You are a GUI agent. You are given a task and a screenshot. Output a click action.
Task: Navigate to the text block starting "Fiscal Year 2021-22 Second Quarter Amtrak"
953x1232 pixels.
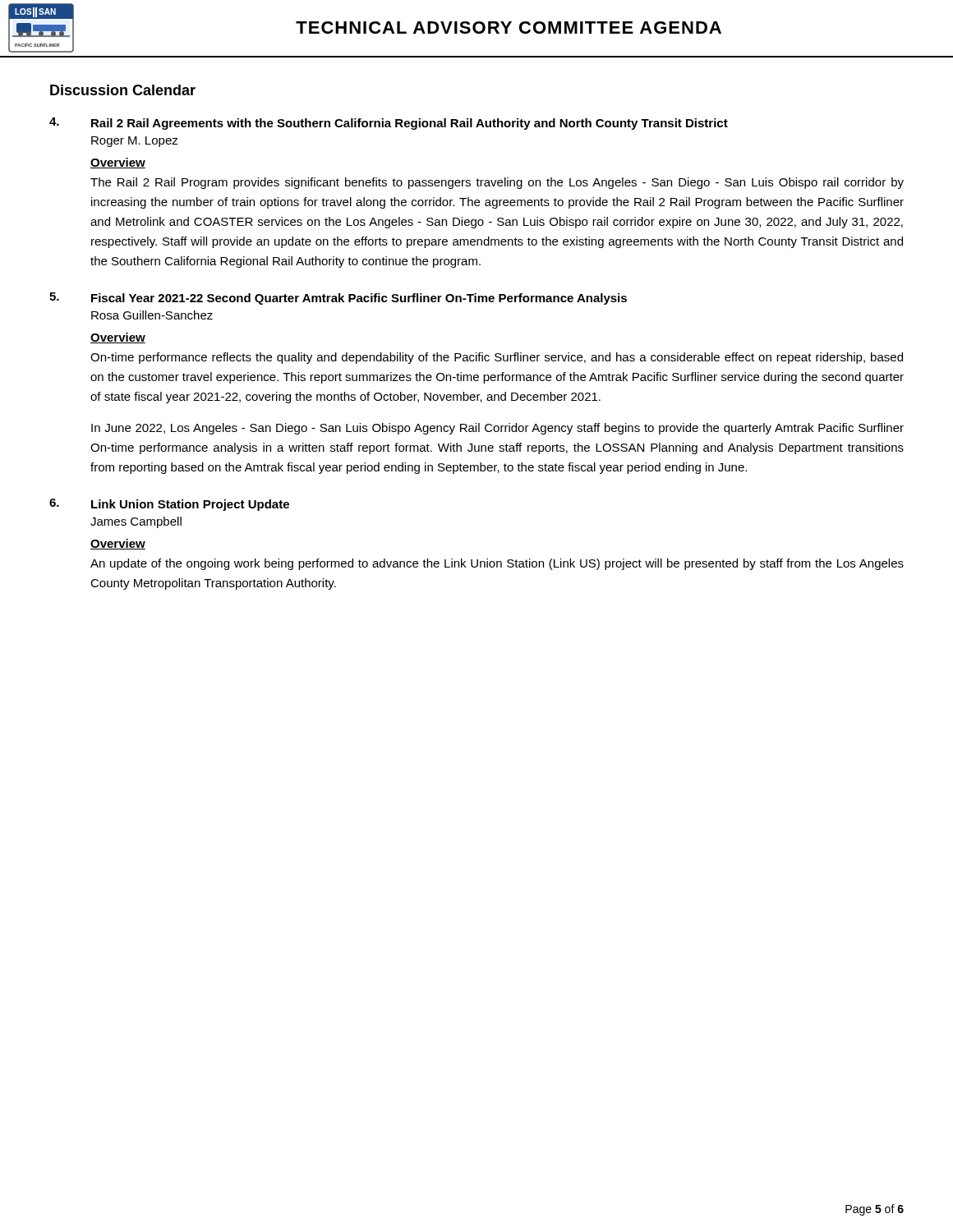point(359,298)
